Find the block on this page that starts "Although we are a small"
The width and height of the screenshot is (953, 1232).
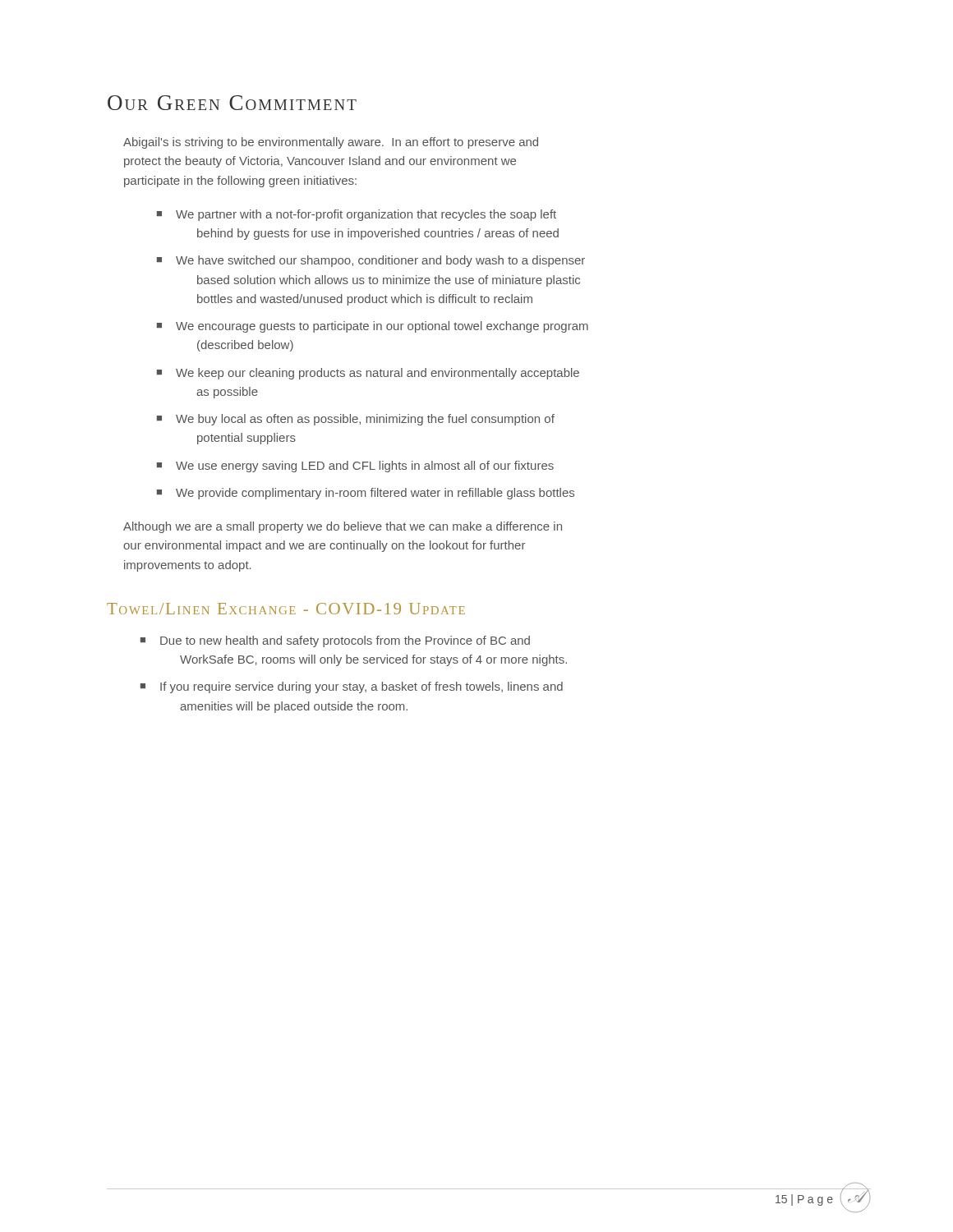click(343, 545)
